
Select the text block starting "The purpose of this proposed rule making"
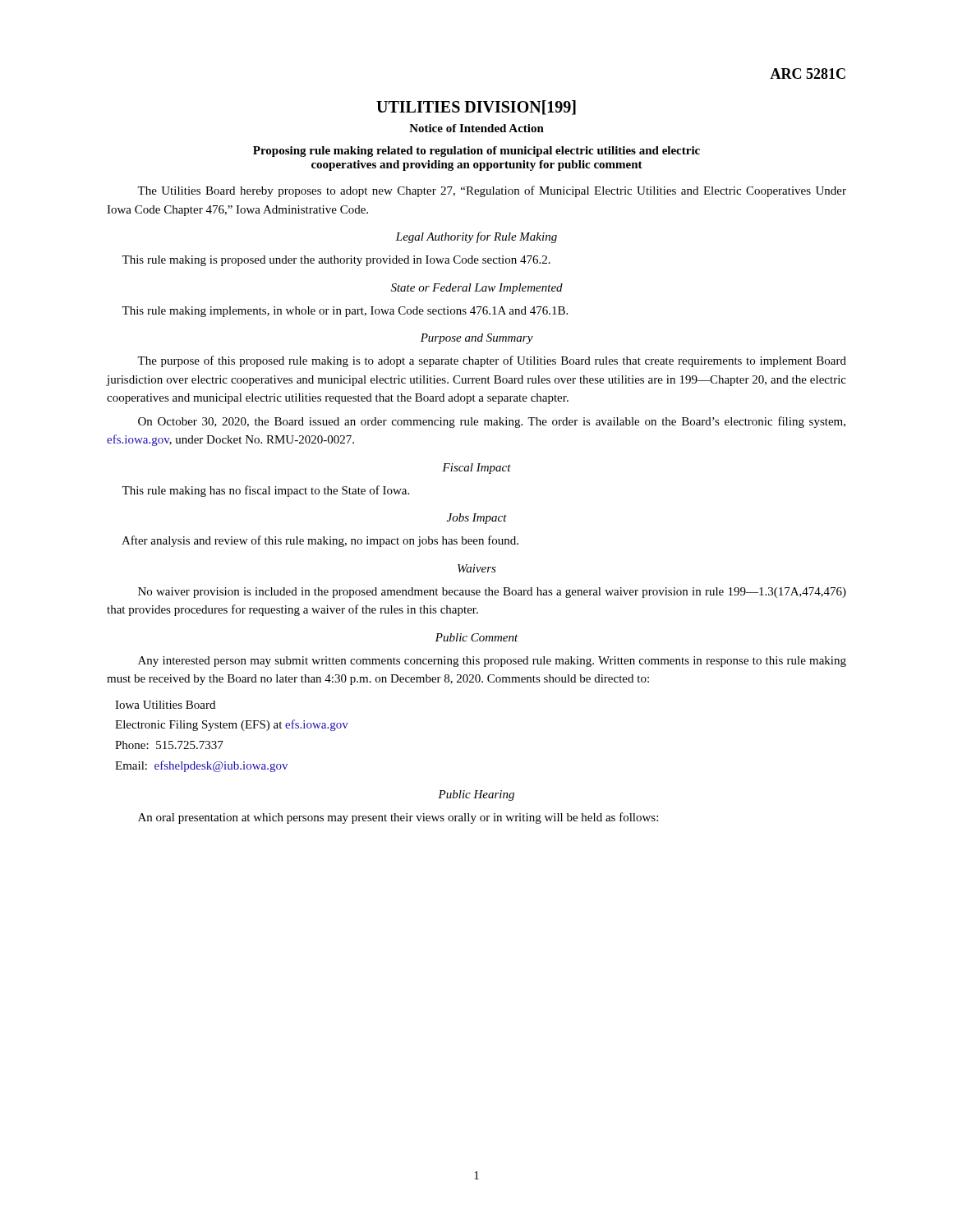pos(476,379)
